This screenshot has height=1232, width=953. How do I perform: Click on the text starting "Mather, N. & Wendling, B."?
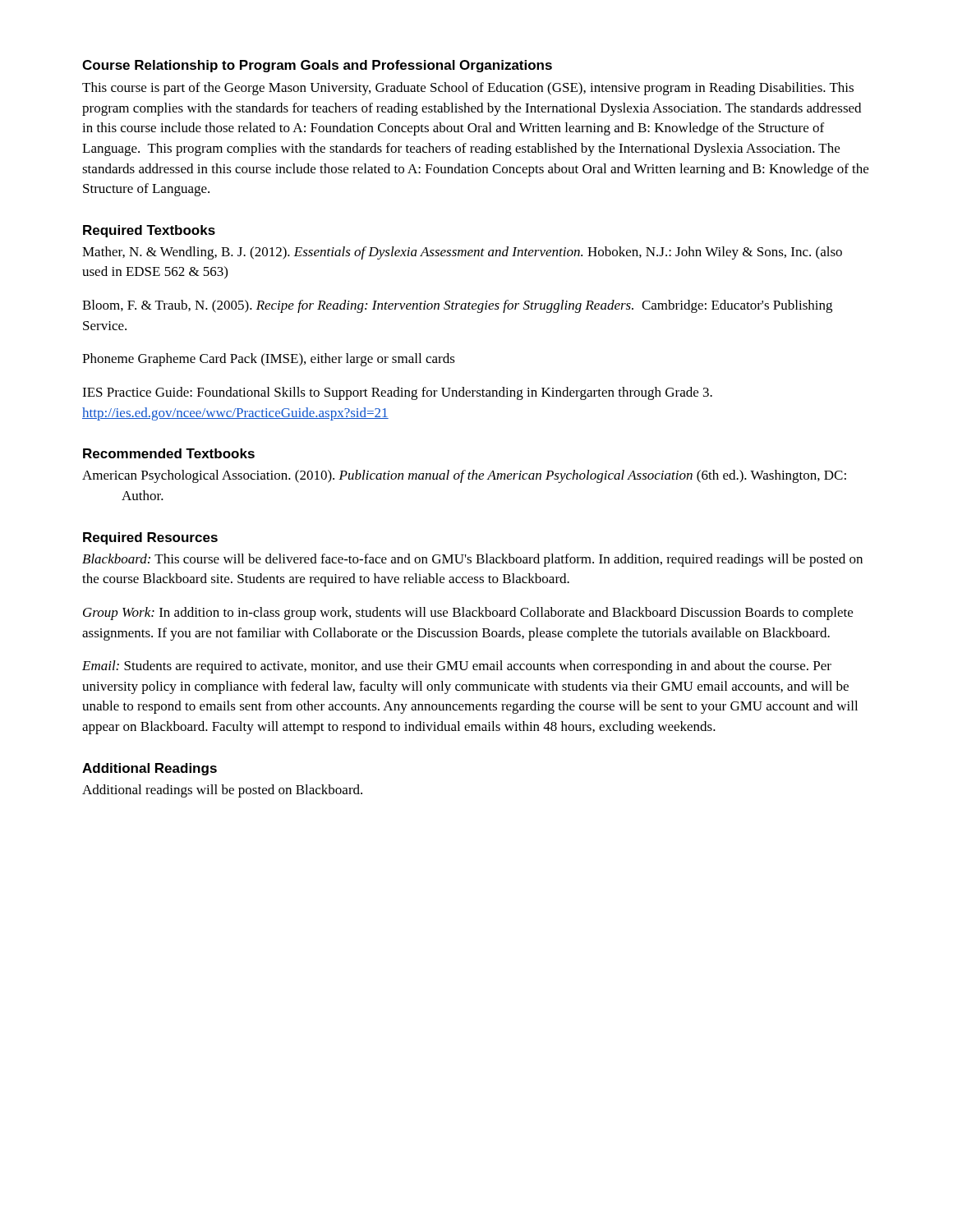462,262
